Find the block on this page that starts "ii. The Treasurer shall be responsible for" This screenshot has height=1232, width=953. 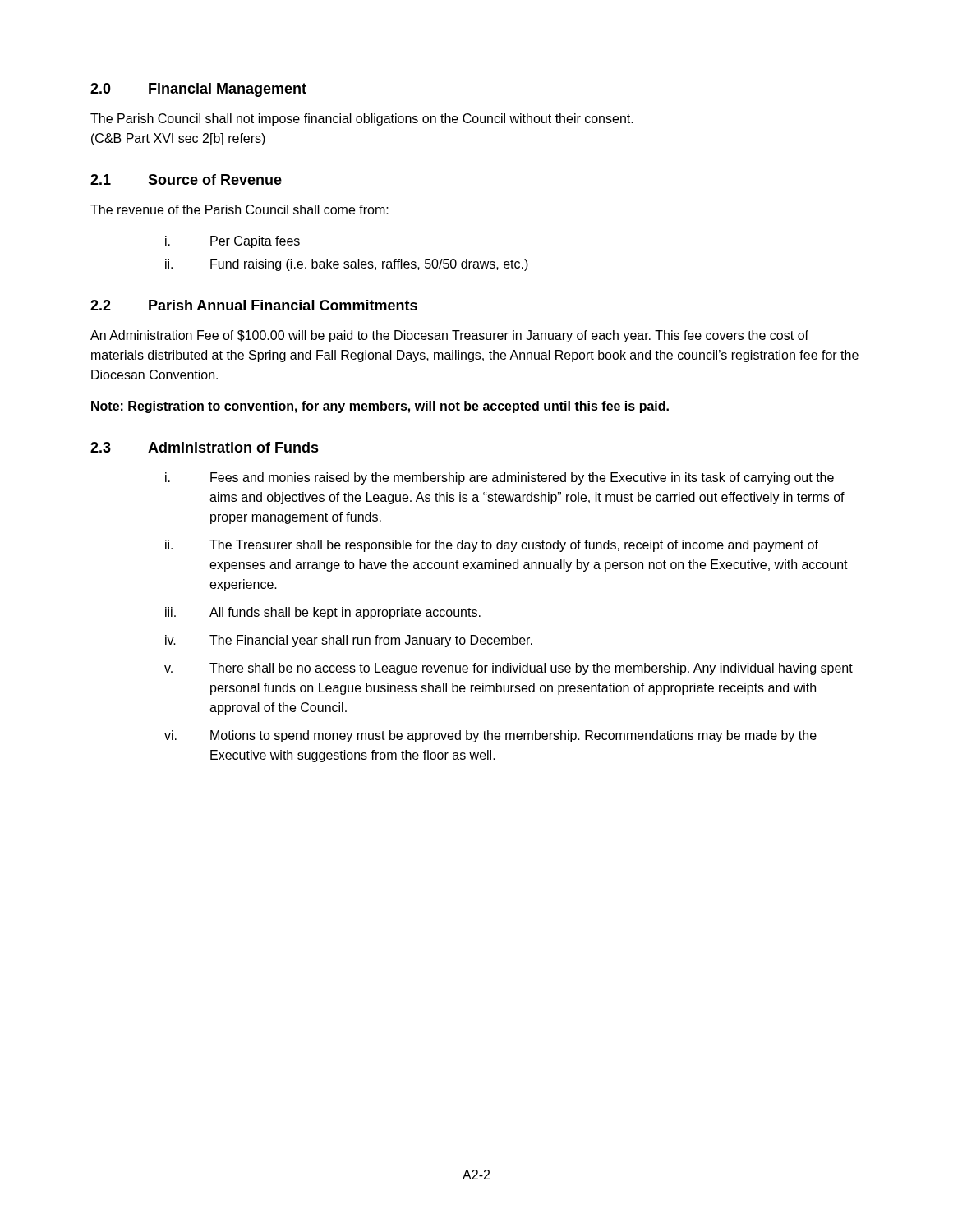[513, 565]
